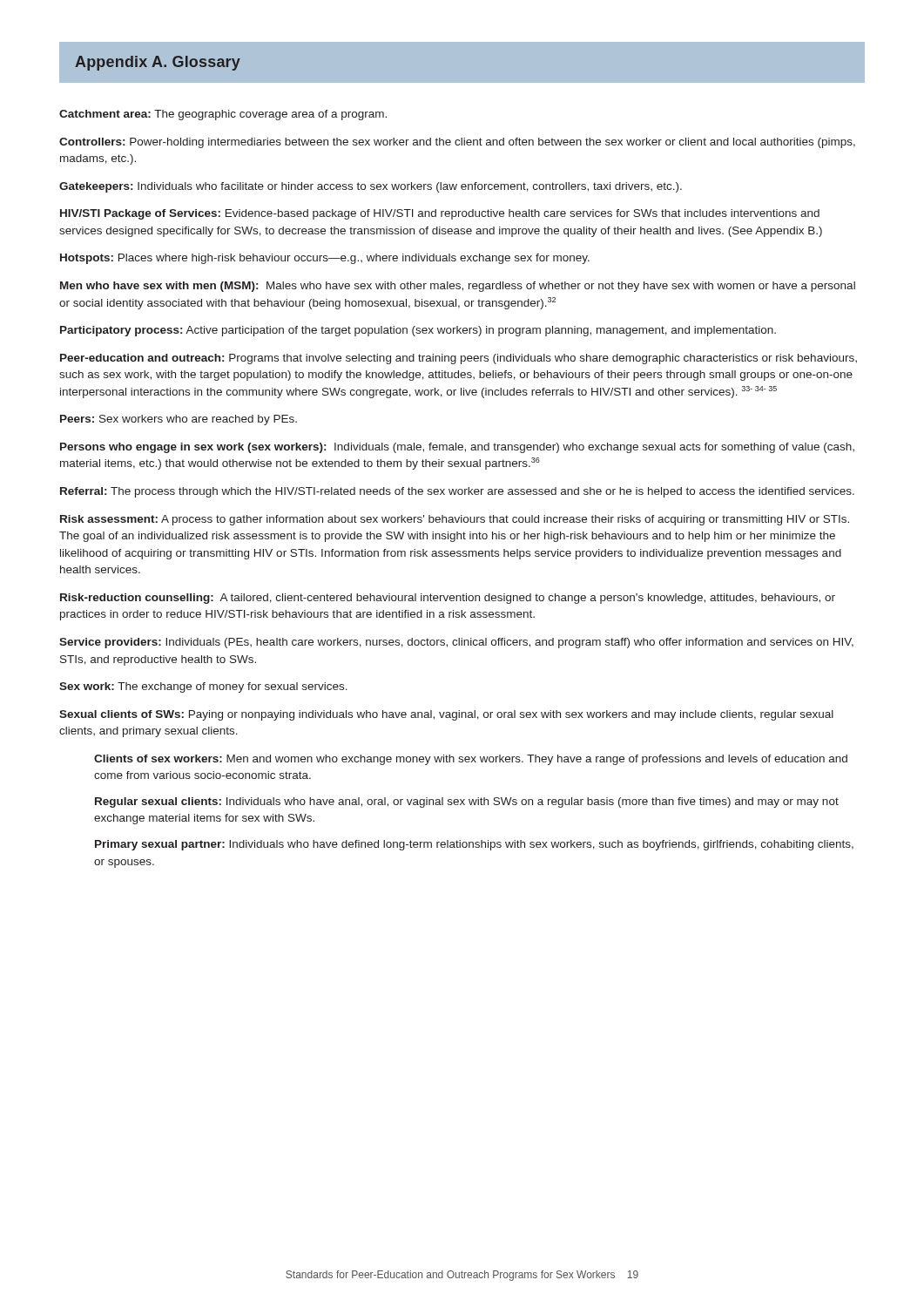The width and height of the screenshot is (924, 1307).
Task: Find the text block that reads "HIV/STI Package of"
Action: tap(441, 222)
